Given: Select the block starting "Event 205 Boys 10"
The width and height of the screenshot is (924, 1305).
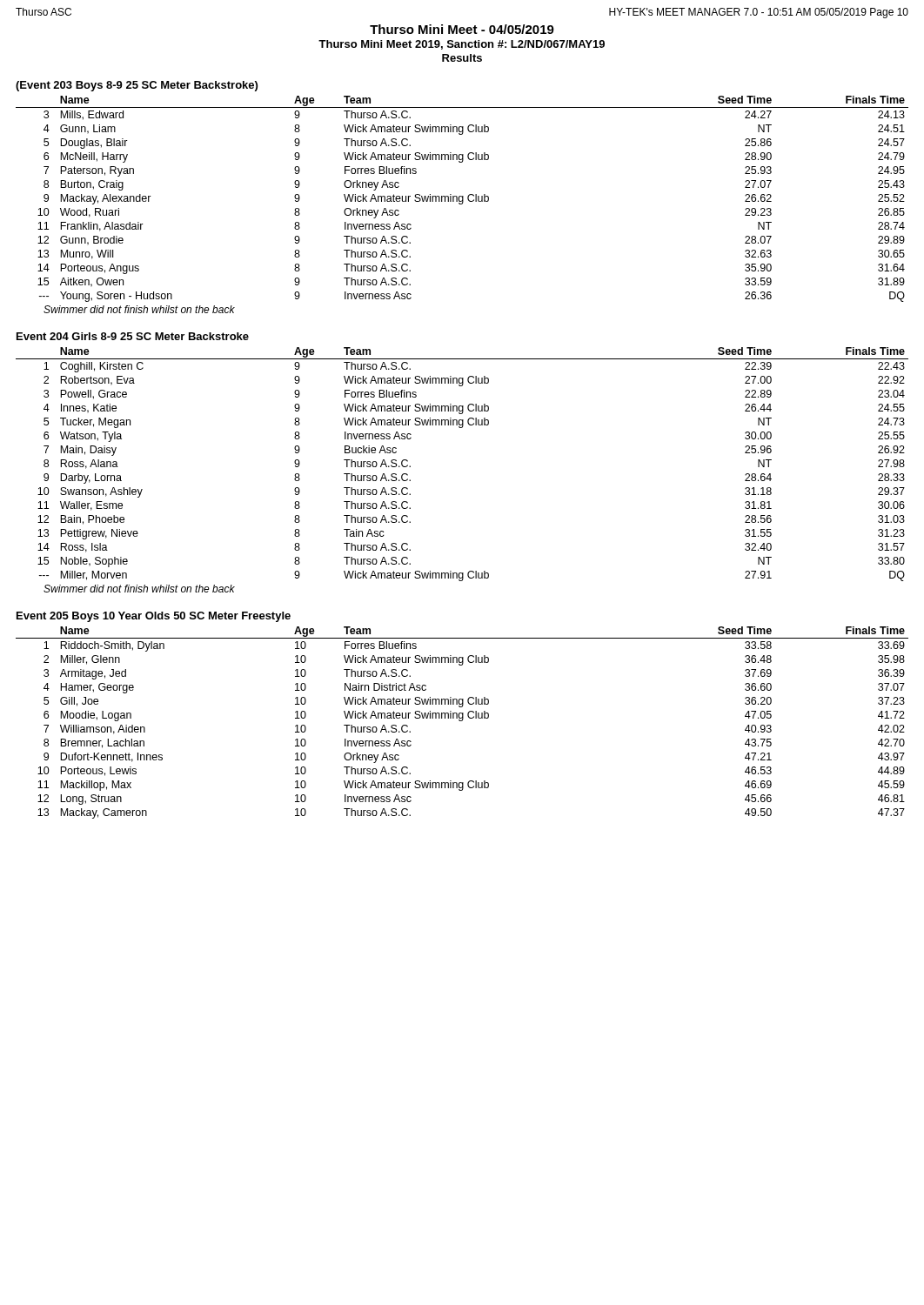Looking at the screenshot, I should [x=153, y=616].
